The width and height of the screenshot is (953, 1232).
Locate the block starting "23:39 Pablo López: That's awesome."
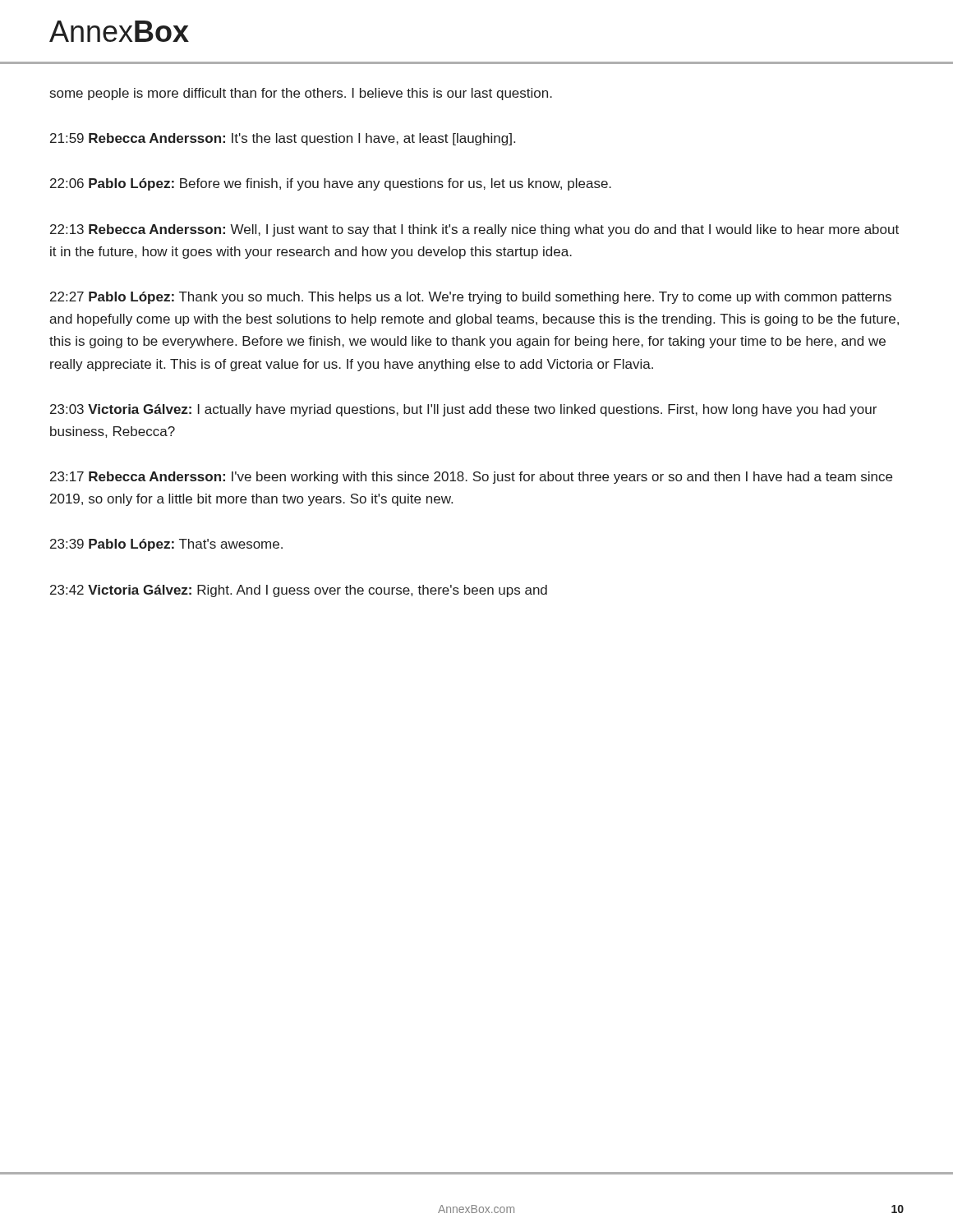[167, 544]
